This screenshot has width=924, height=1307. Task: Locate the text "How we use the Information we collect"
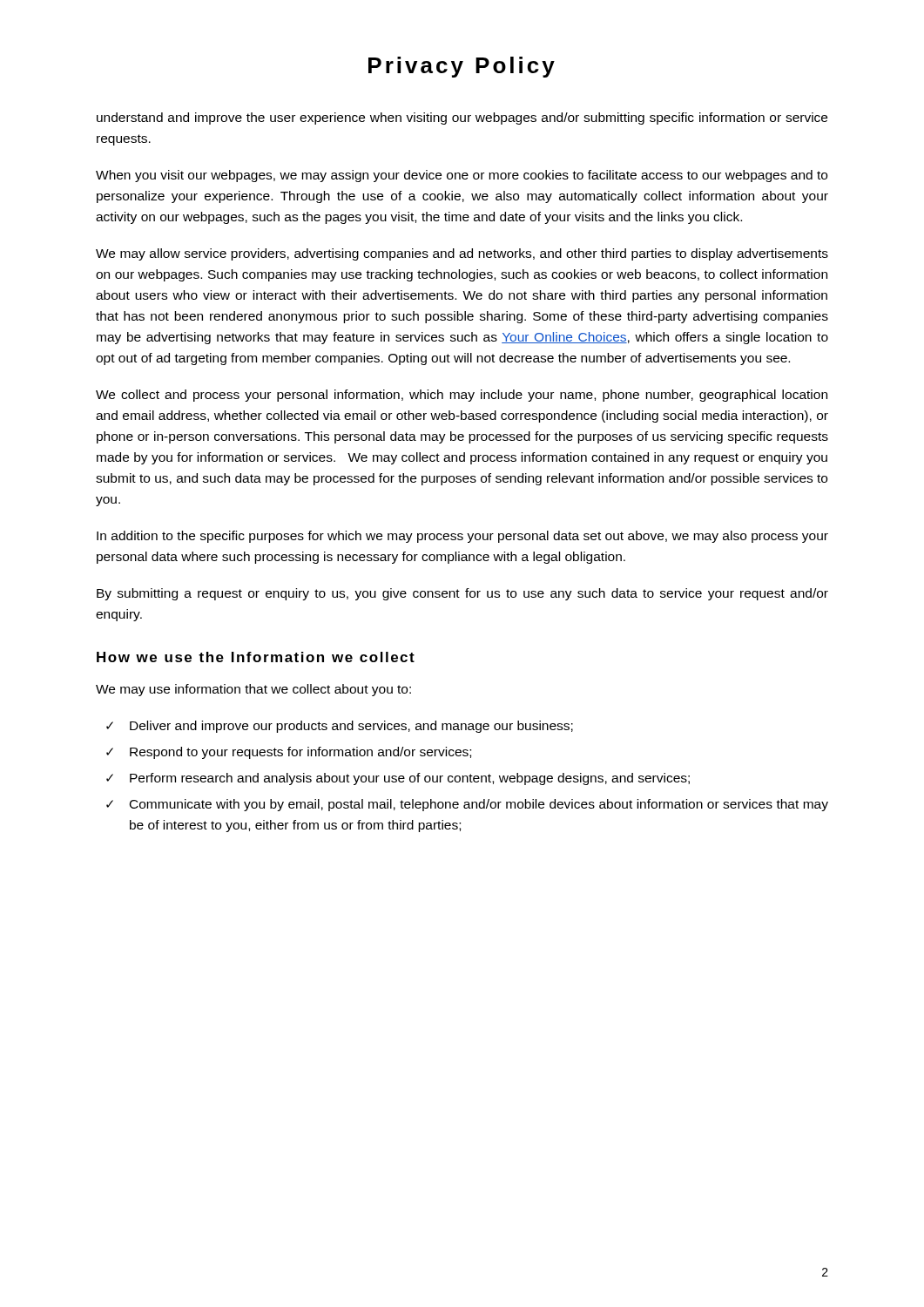point(256,658)
